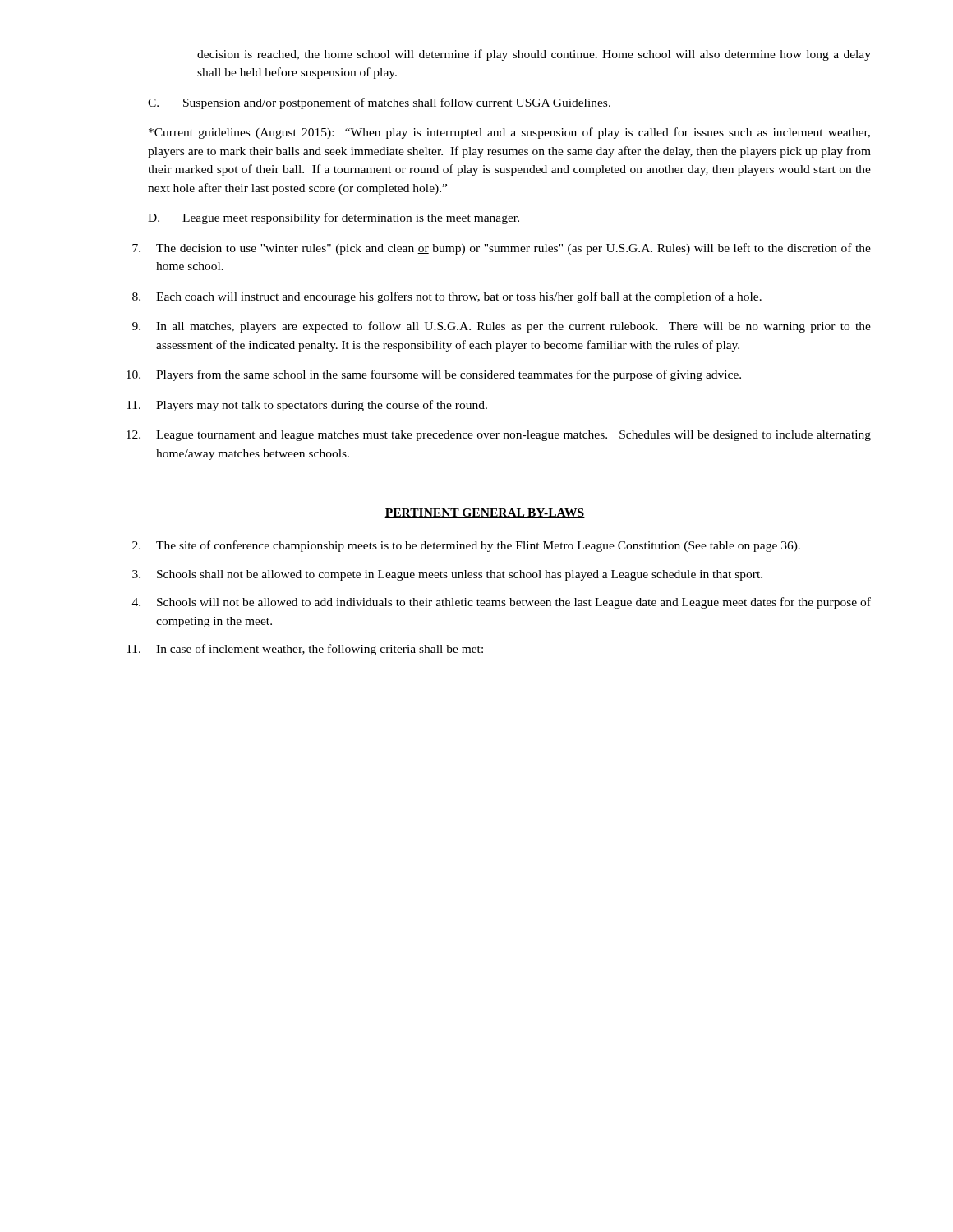The width and height of the screenshot is (953, 1232).
Task: Find the text block starting "Current guidelines (August 2015): “When play"
Action: pos(509,160)
